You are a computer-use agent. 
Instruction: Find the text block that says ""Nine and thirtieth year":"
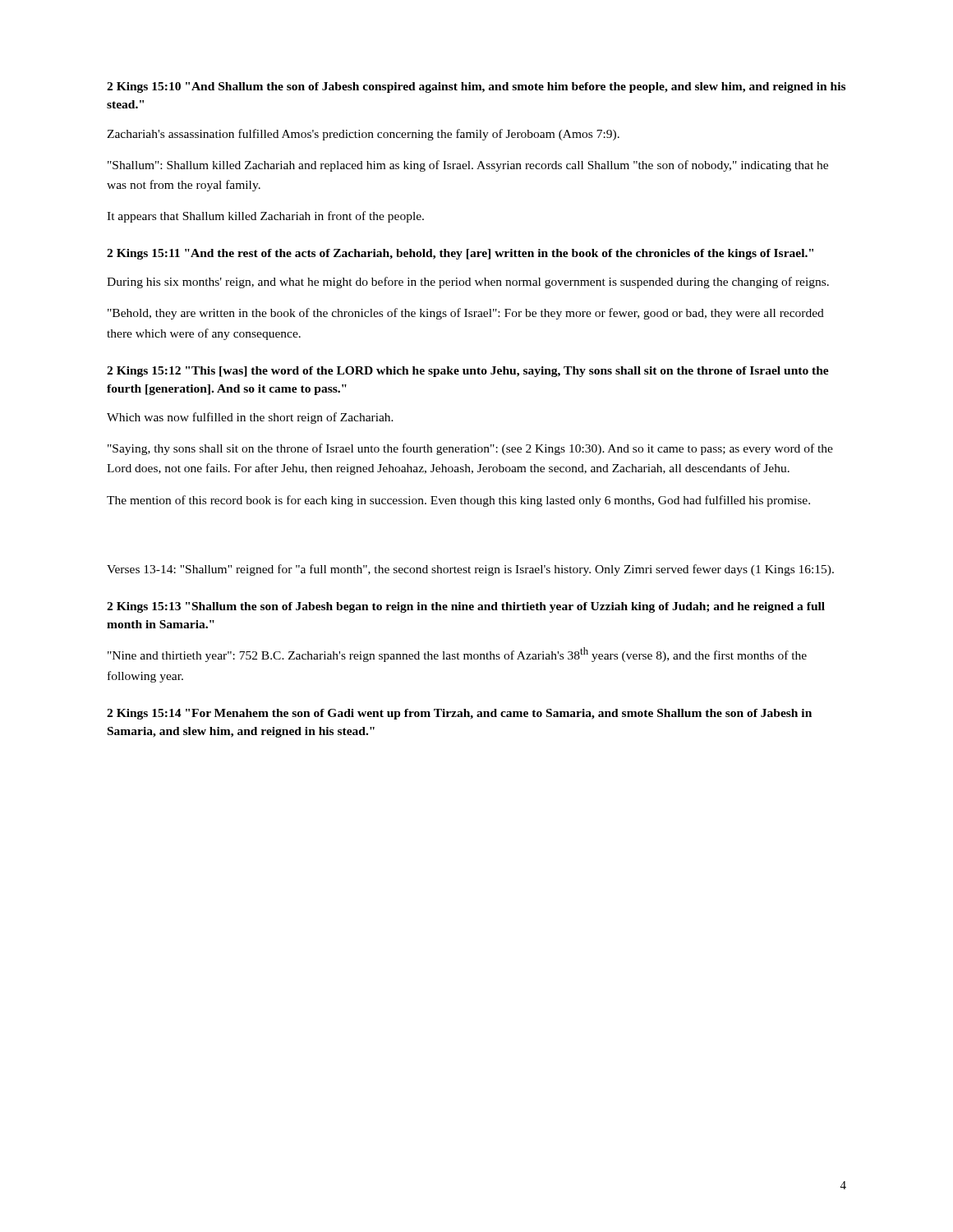457,664
